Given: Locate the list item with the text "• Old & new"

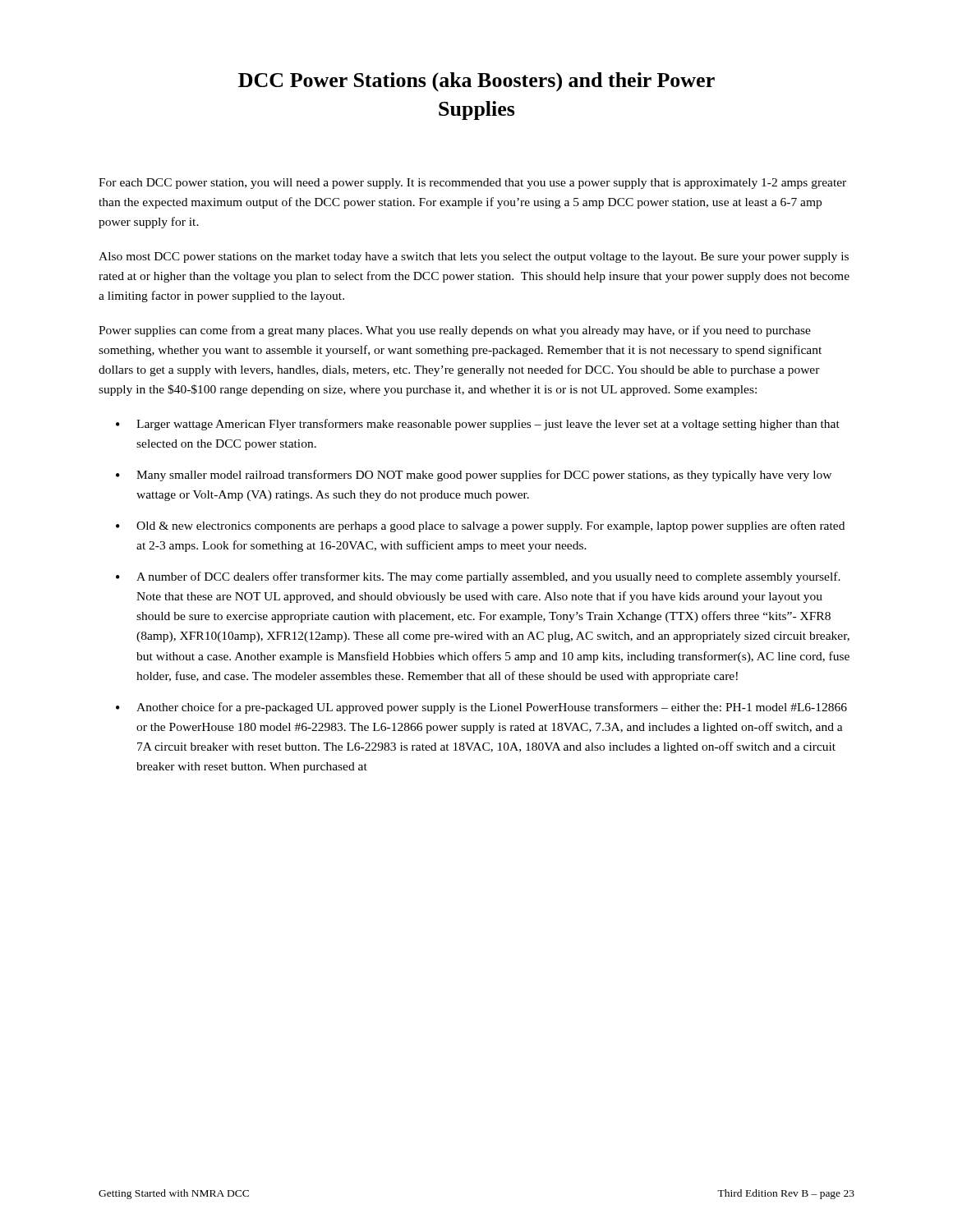Looking at the screenshot, I should point(485,536).
